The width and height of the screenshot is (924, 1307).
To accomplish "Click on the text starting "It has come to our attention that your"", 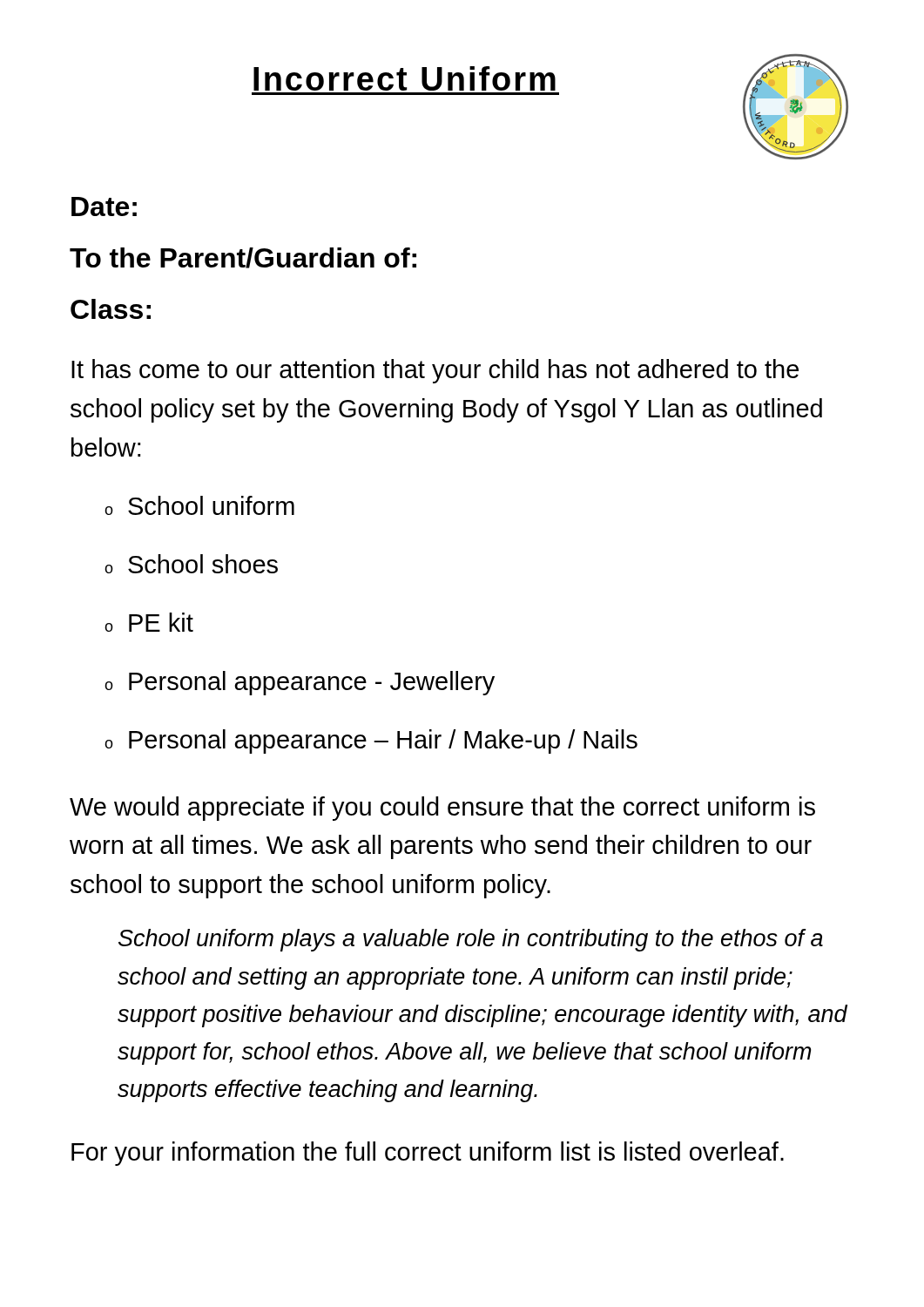I will pyautogui.click(x=447, y=409).
